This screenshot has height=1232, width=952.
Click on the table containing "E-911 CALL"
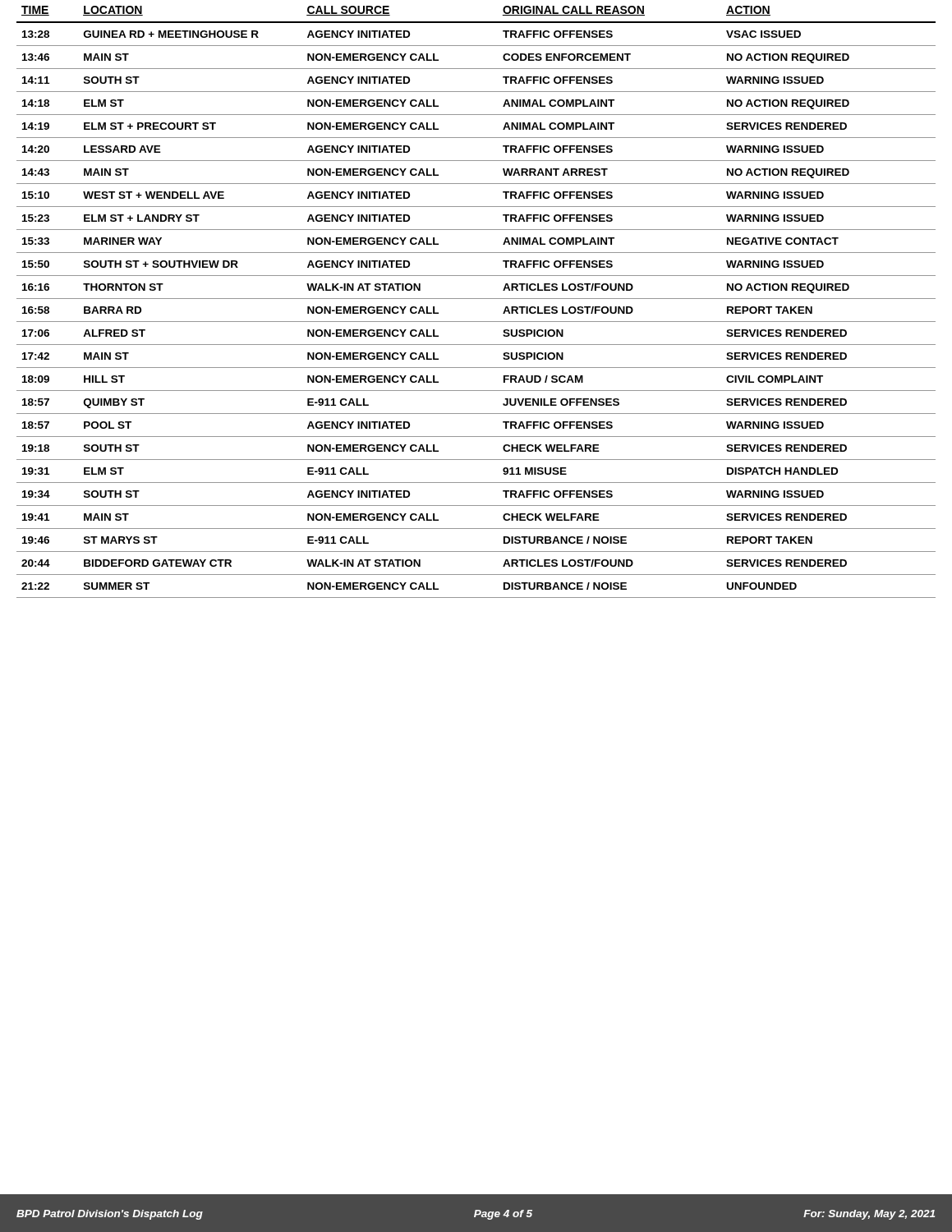coord(476,299)
